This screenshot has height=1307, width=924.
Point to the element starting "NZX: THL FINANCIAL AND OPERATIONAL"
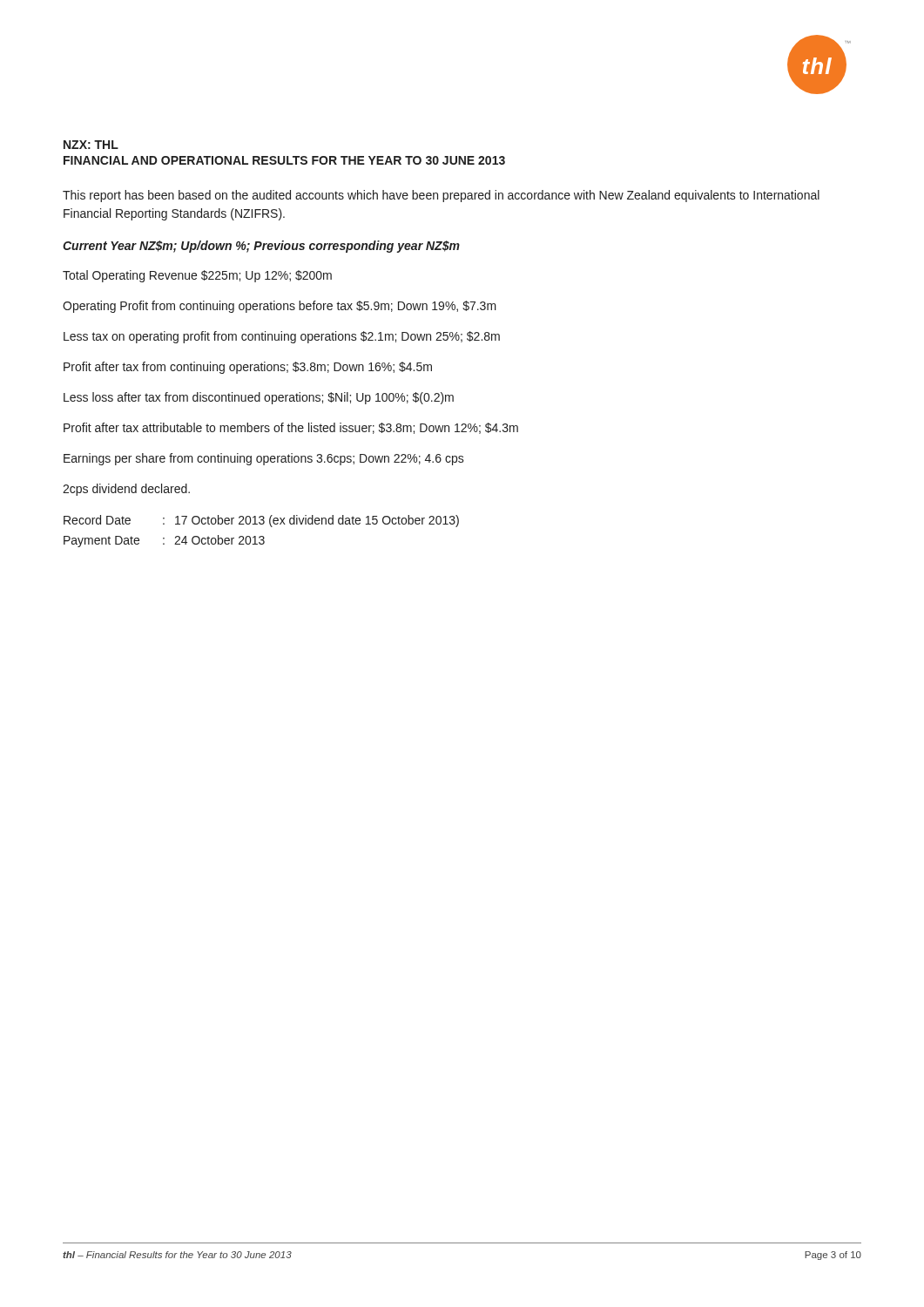(x=462, y=152)
